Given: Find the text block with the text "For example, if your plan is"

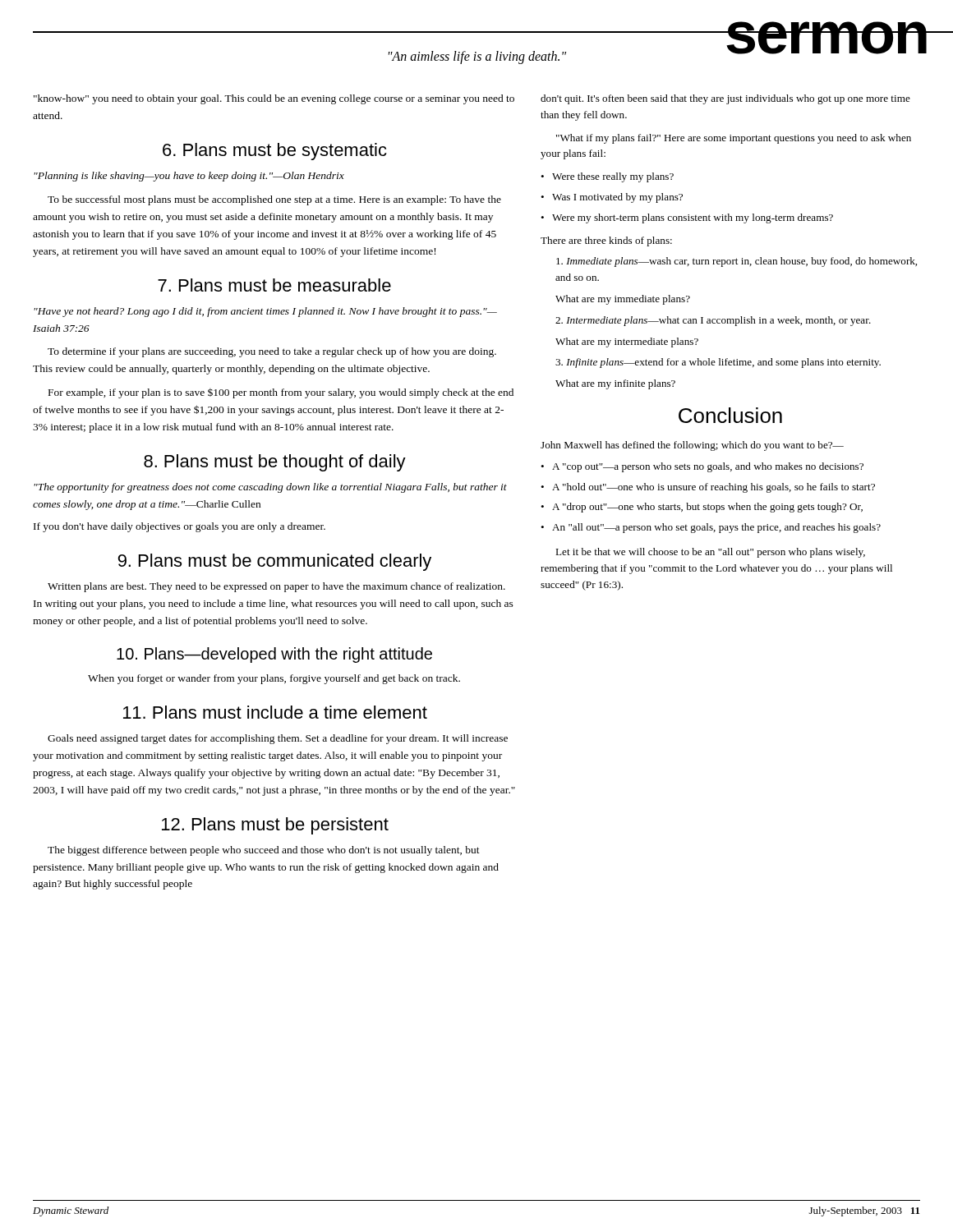Looking at the screenshot, I should (x=273, y=410).
